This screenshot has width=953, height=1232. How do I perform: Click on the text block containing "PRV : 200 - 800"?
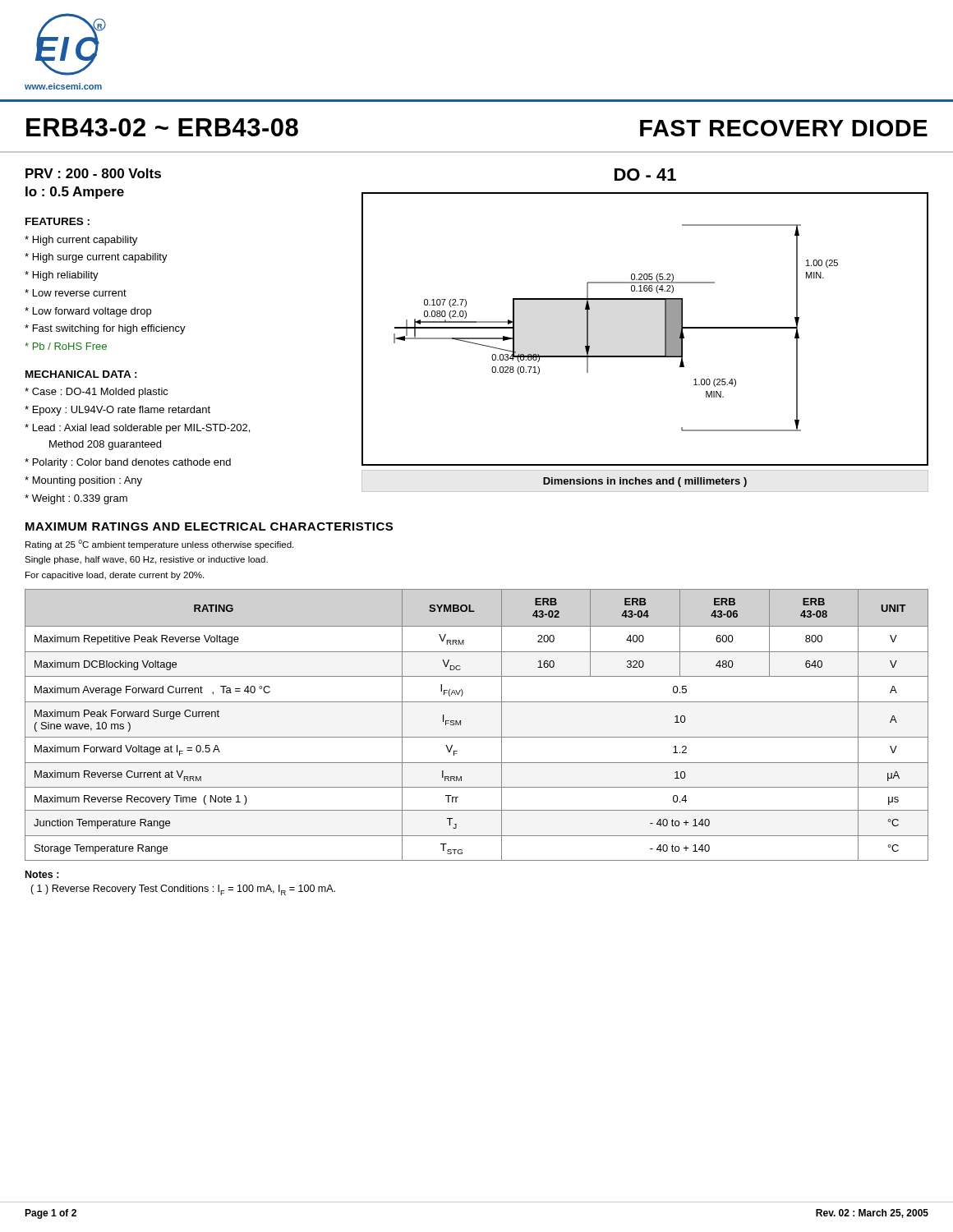coord(93,173)
